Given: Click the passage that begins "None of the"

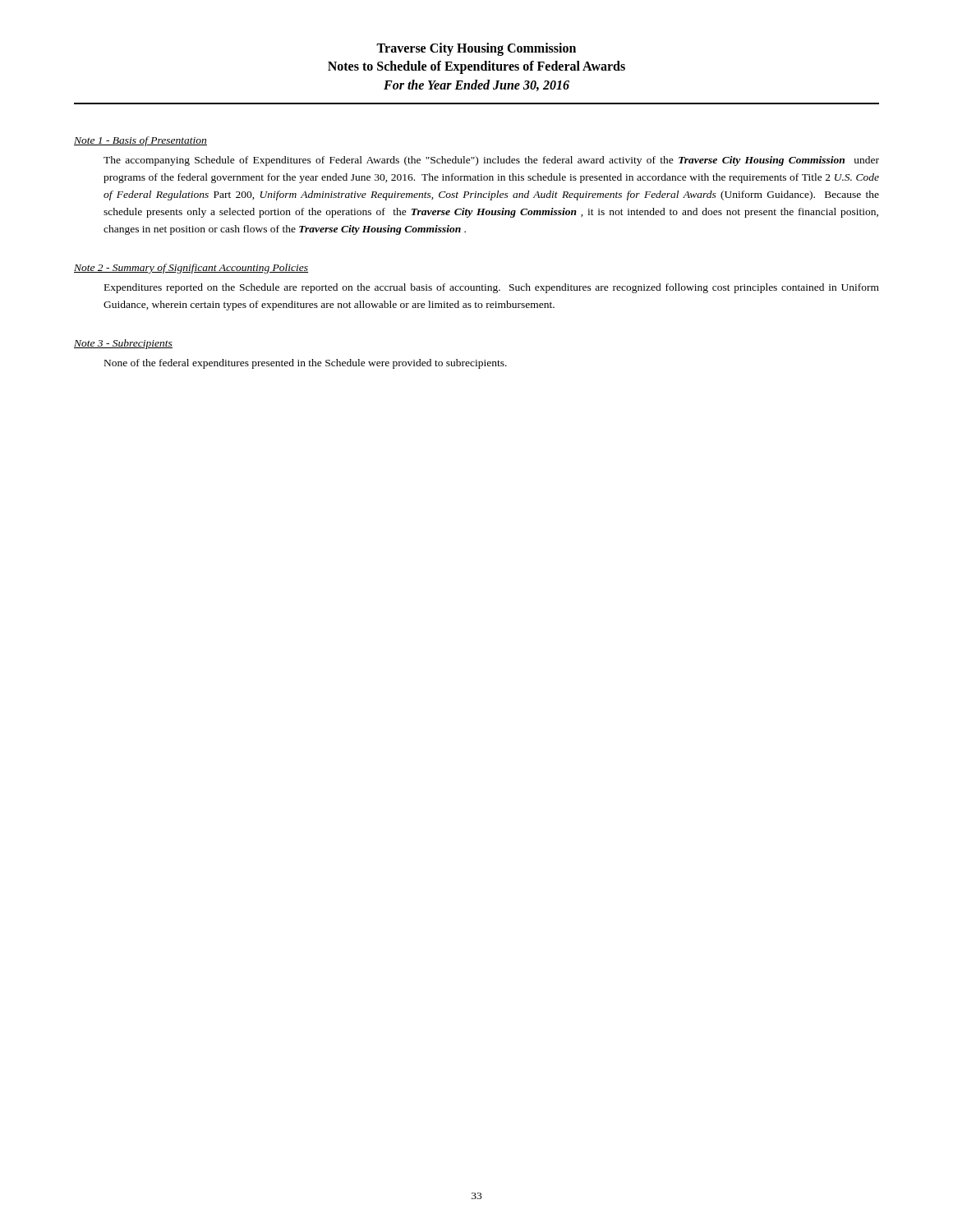Looking at the screenshot, I should (305, 362).
